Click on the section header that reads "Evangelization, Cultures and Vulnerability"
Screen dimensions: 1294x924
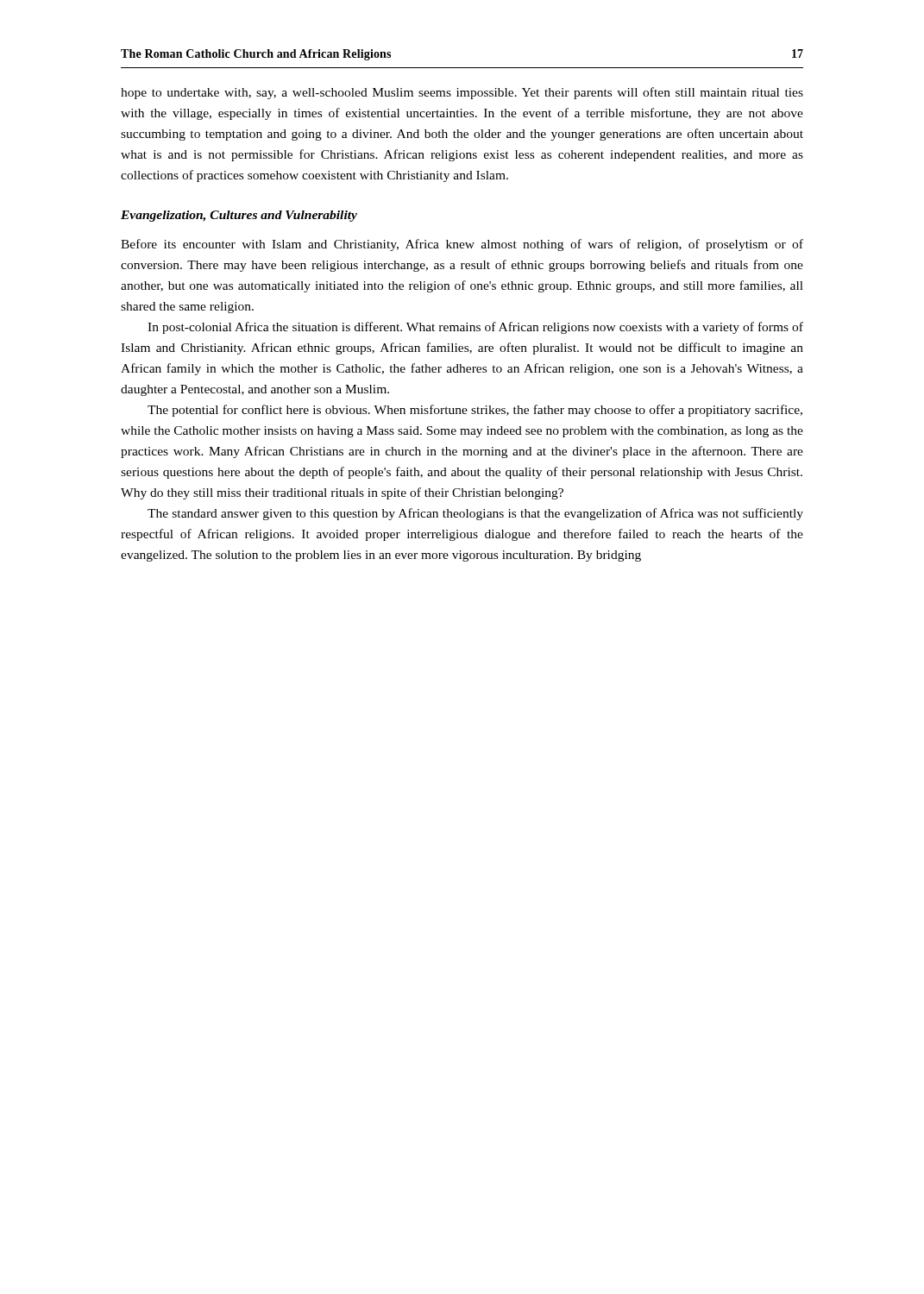(239, 214)
